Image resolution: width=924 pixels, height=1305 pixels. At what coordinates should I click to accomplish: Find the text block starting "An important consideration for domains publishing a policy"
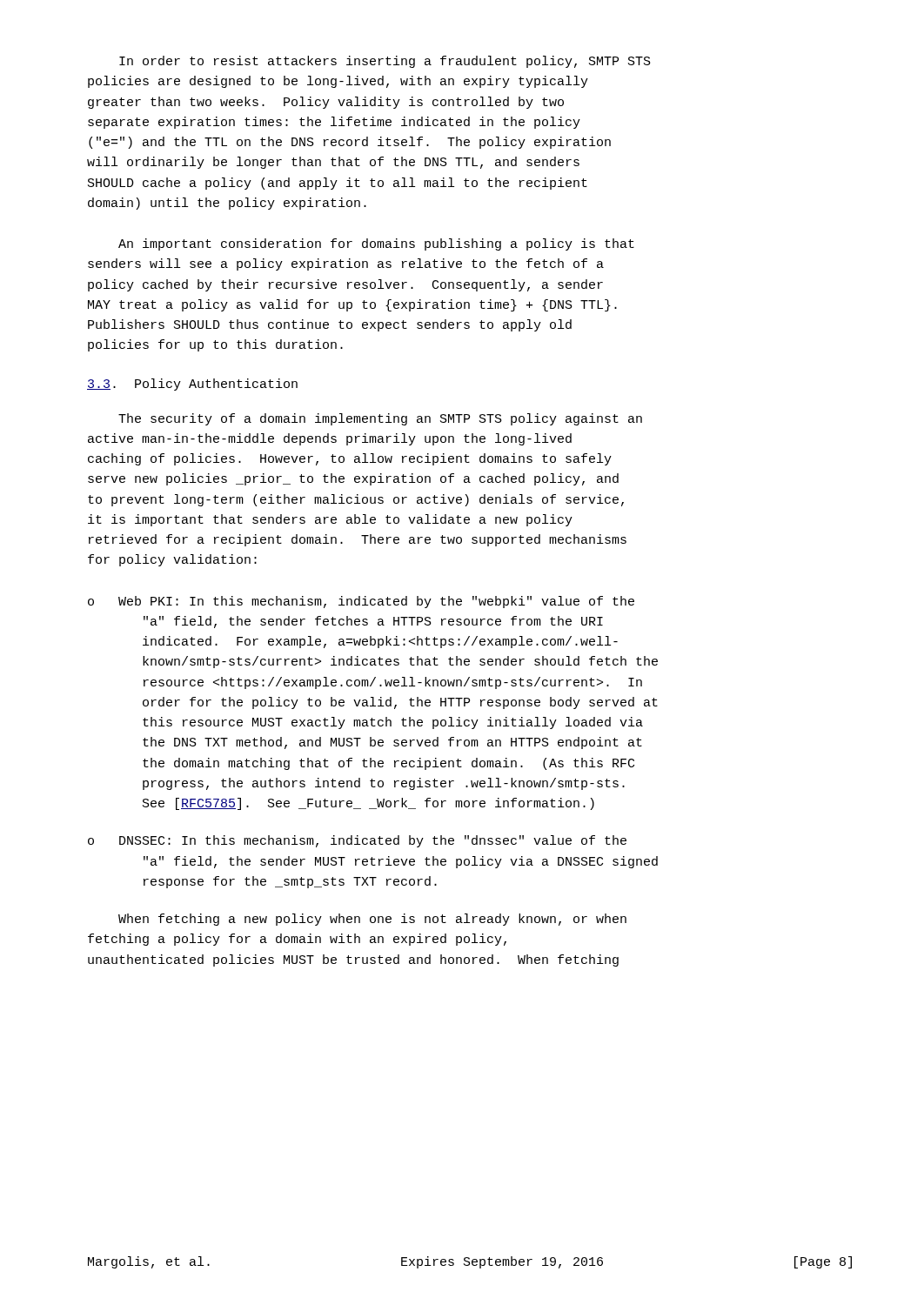click(471, 296)
